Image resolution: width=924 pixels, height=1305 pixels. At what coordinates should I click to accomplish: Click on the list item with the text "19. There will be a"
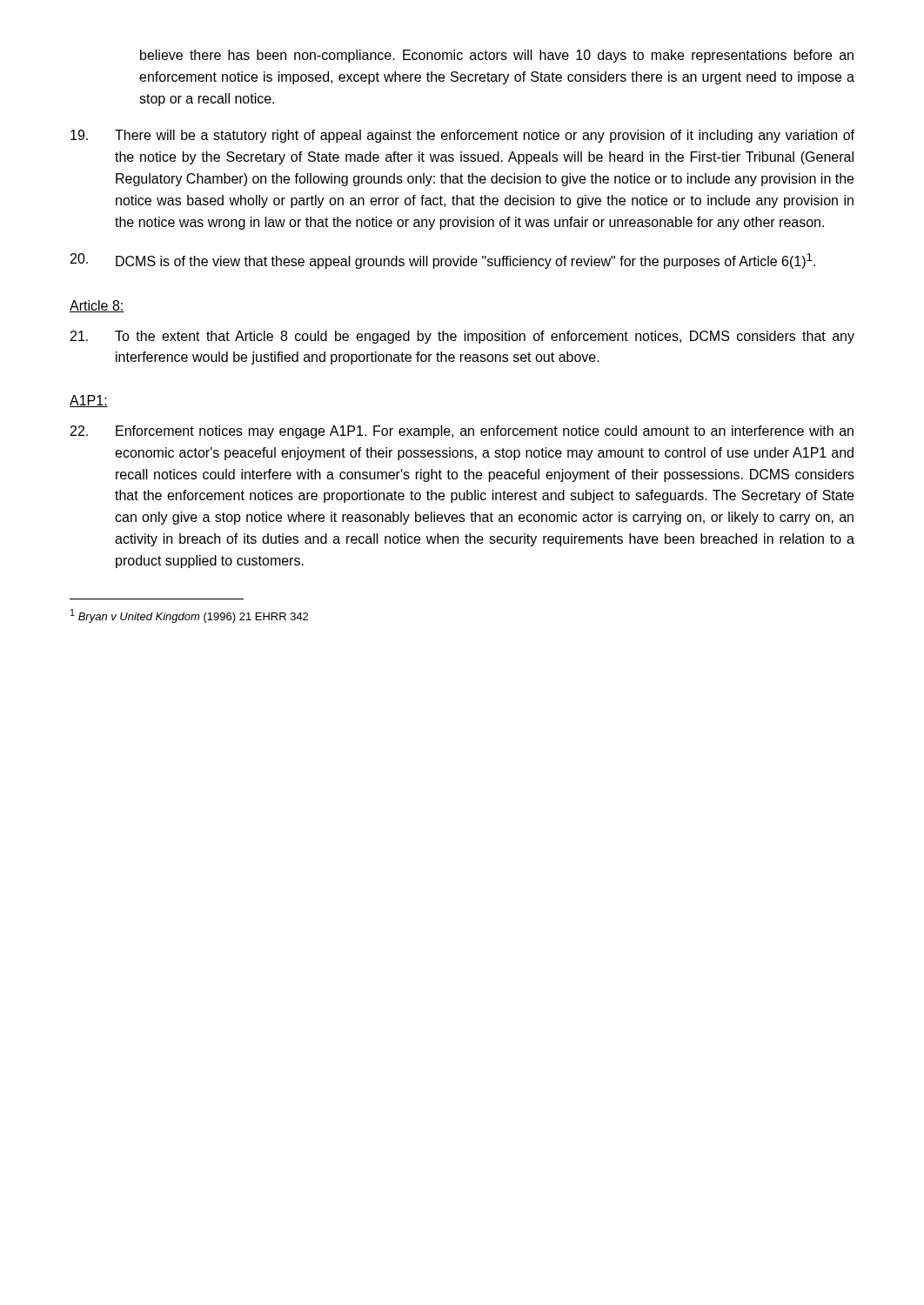[462, 180]
